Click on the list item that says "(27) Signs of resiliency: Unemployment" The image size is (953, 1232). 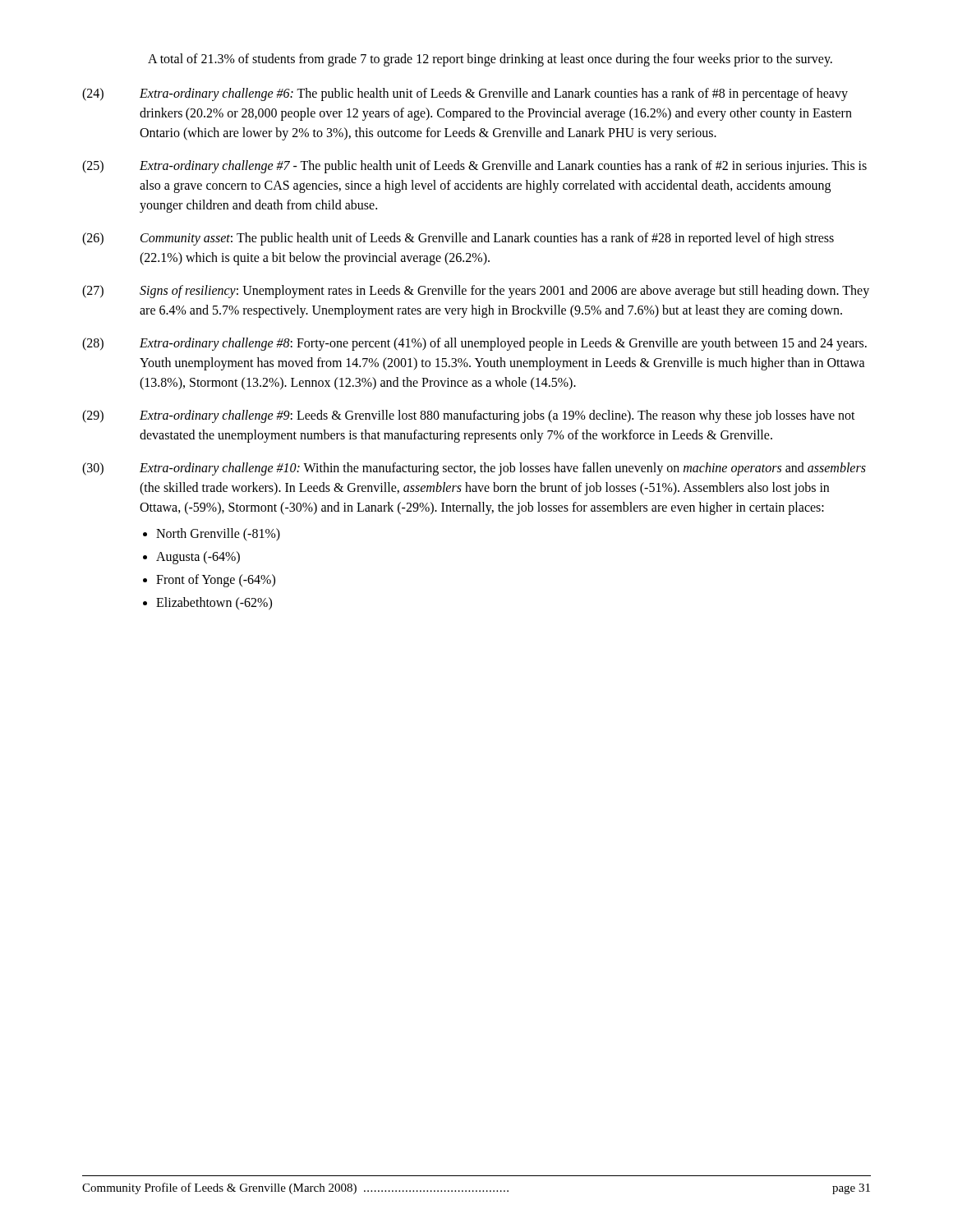tap(476, 301)
